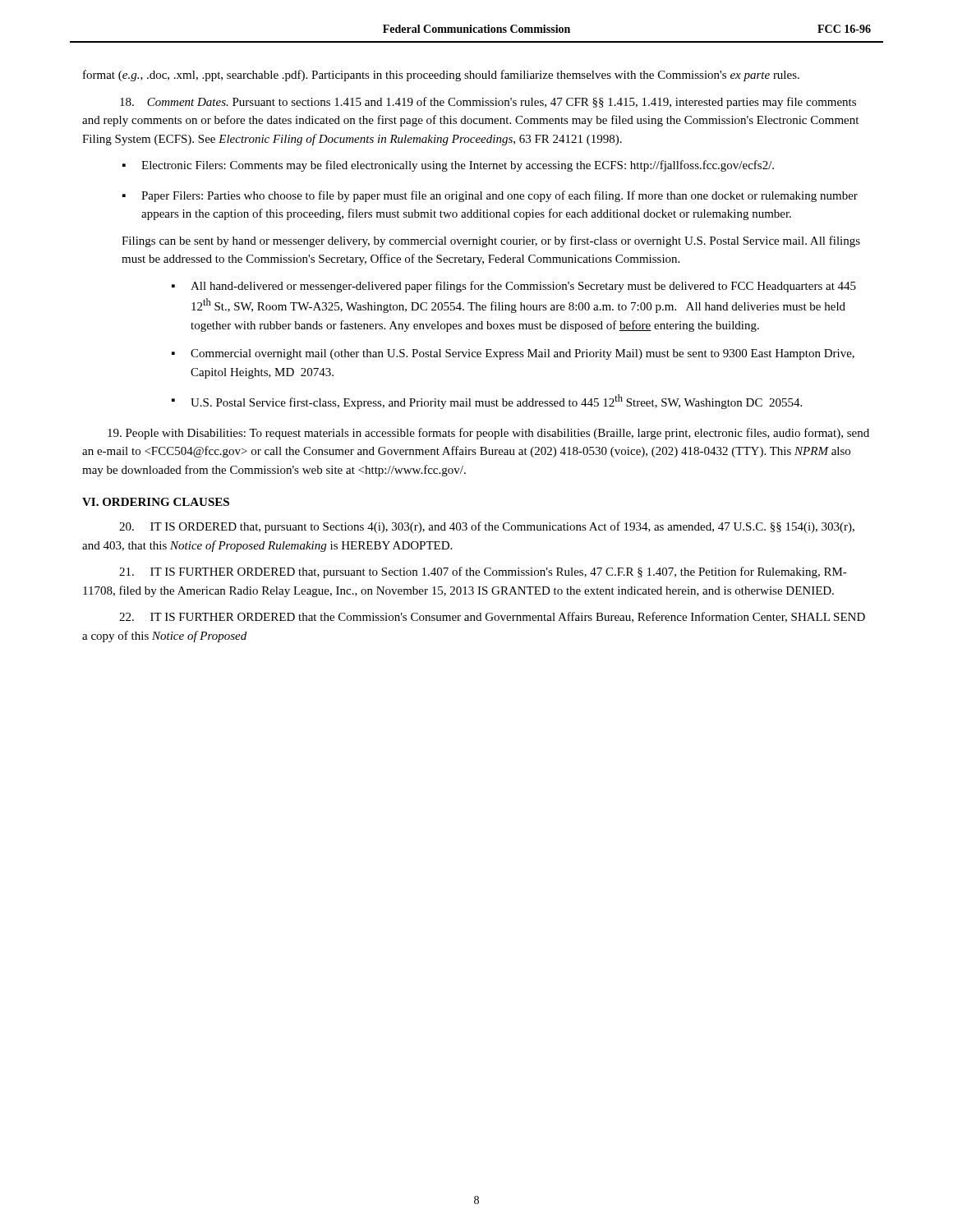Select the list item that reads "▪ Commercial overnight mail (other than"
This screenshot has height=1232, width=953.
pyautogui.click(x=521, y=363)
